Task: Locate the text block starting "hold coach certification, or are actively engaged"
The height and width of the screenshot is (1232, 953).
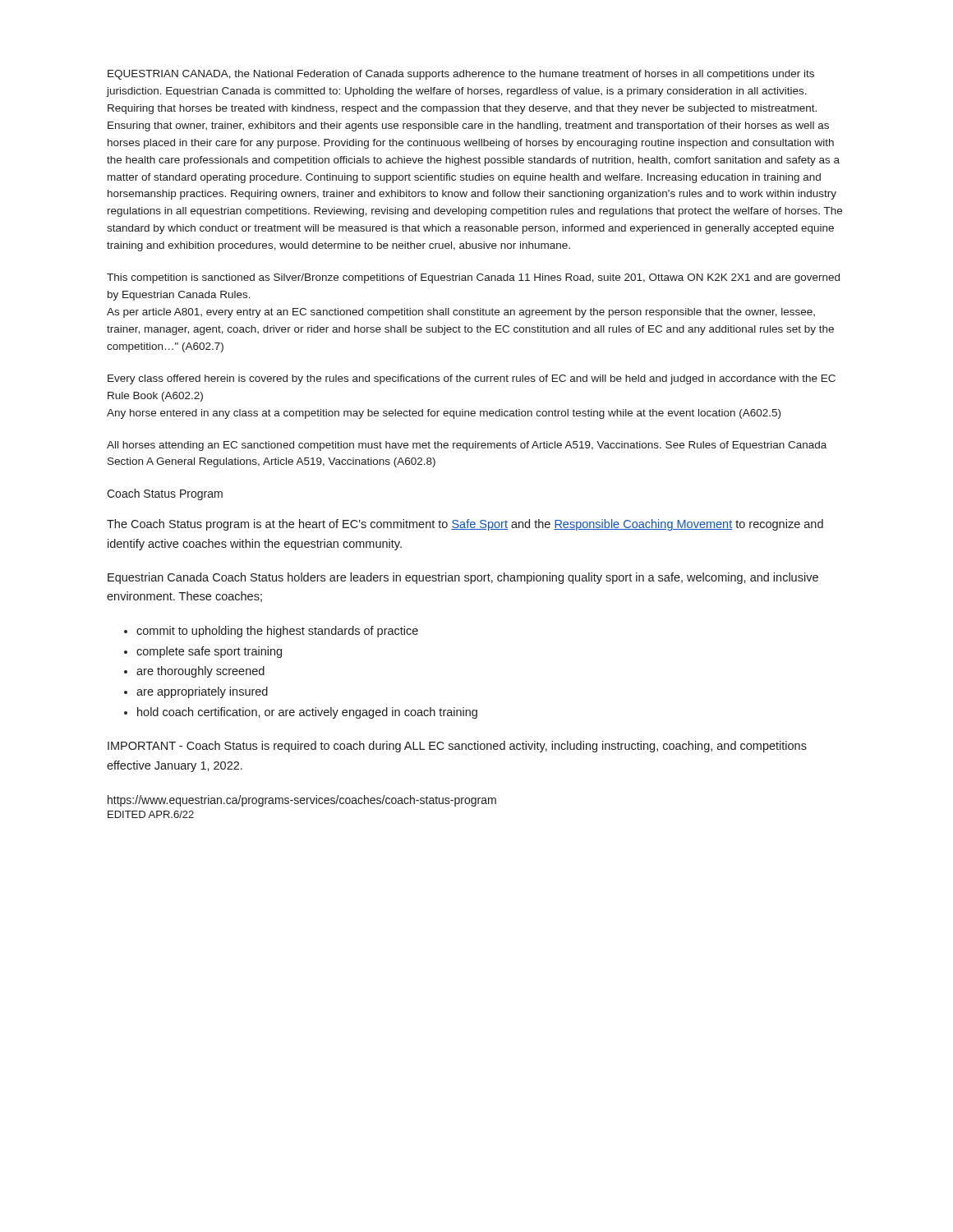Action: pyautogui.click(x=307, y=713)
